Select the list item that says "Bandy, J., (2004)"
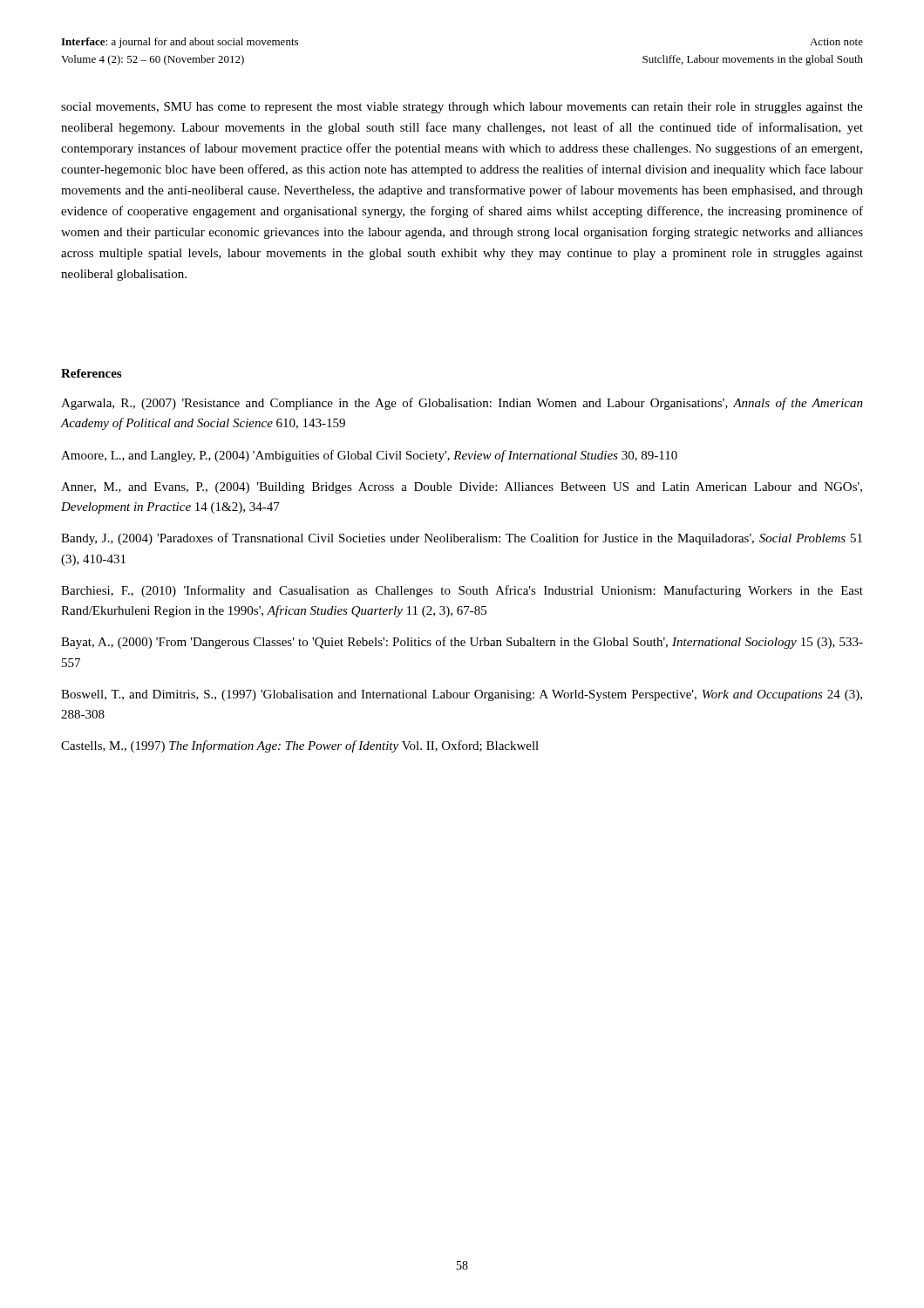 (x=462, y=548)
